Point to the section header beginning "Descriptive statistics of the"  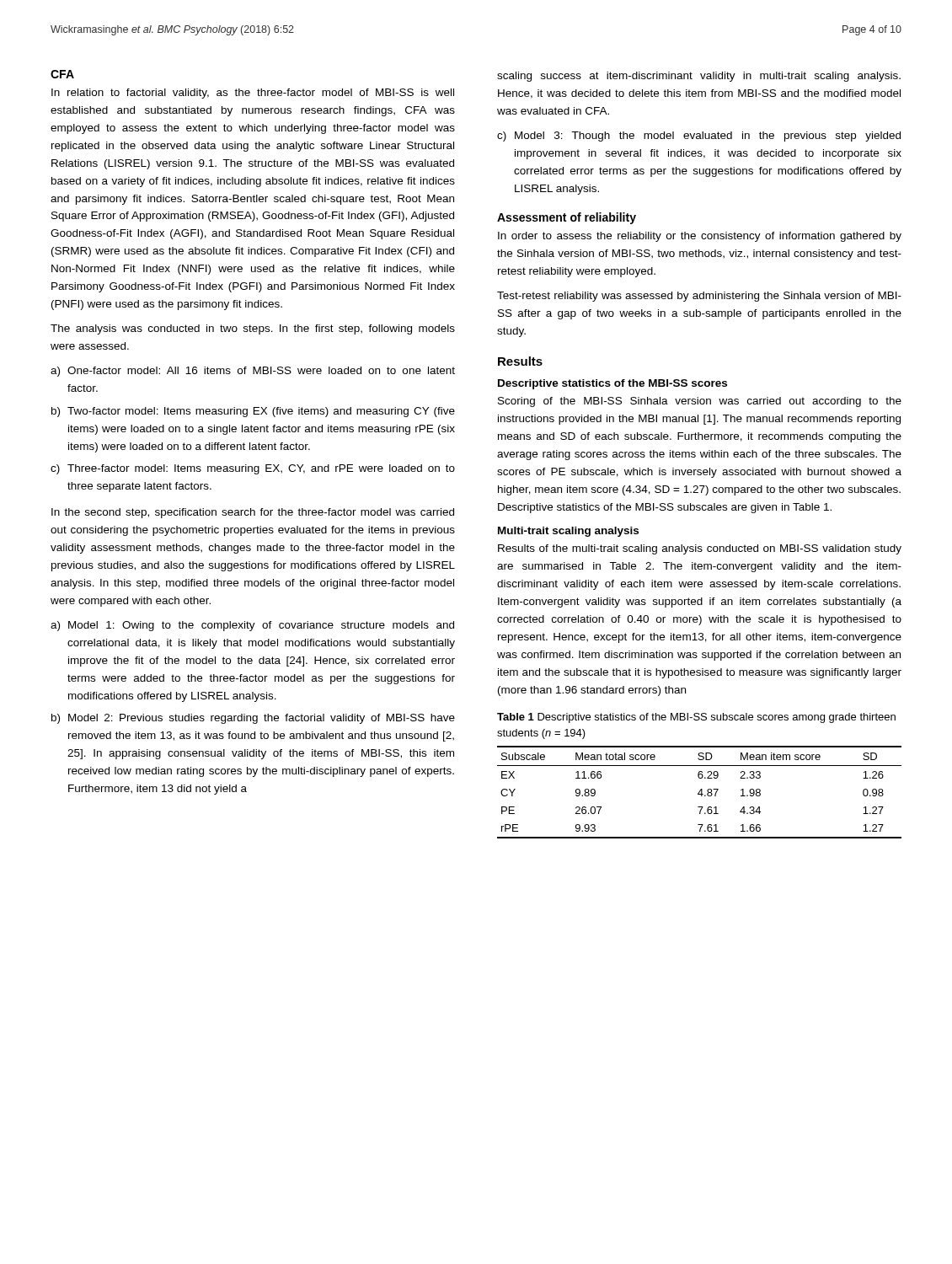click(612, 383)
